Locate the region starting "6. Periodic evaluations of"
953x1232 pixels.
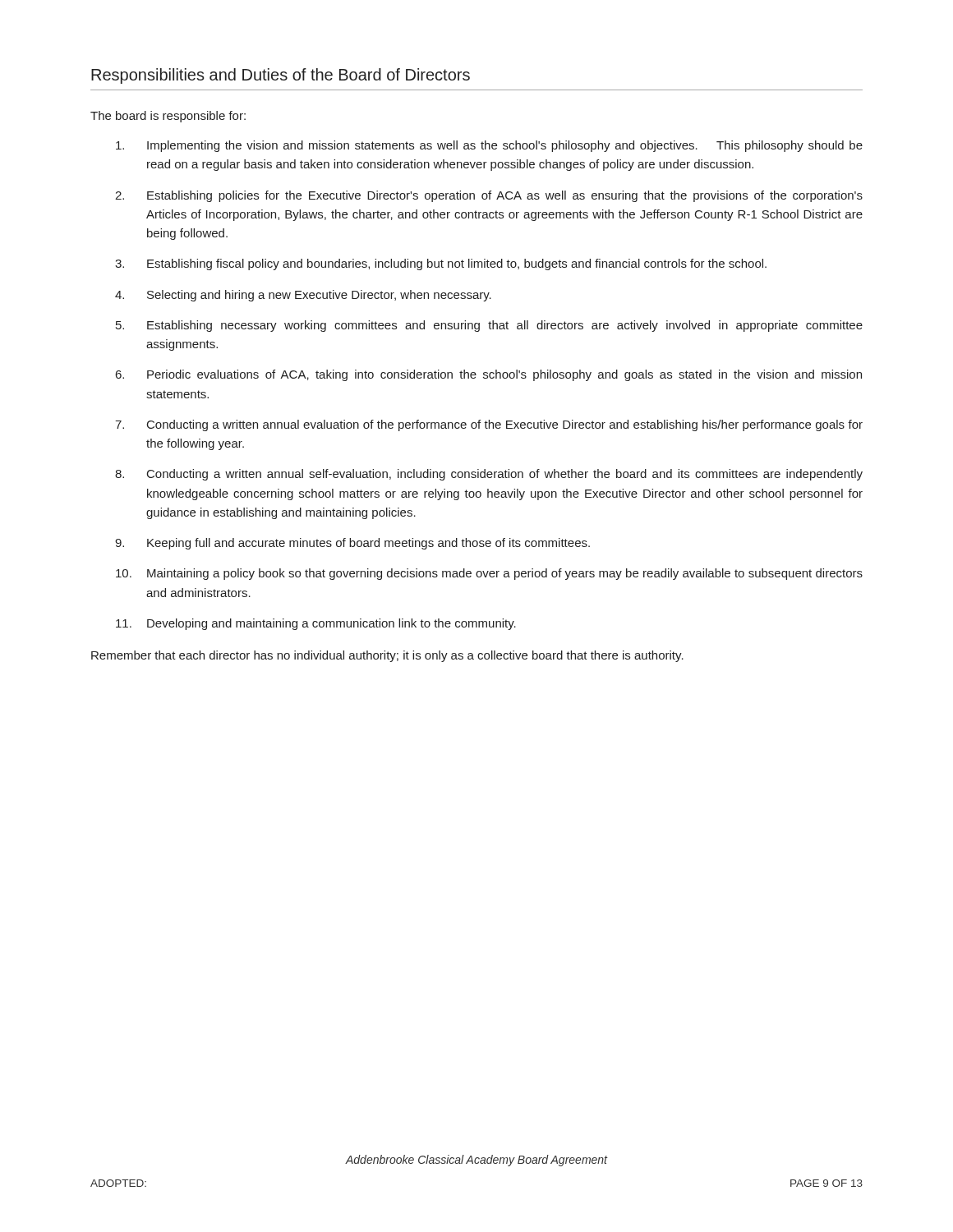pos(489,384)
